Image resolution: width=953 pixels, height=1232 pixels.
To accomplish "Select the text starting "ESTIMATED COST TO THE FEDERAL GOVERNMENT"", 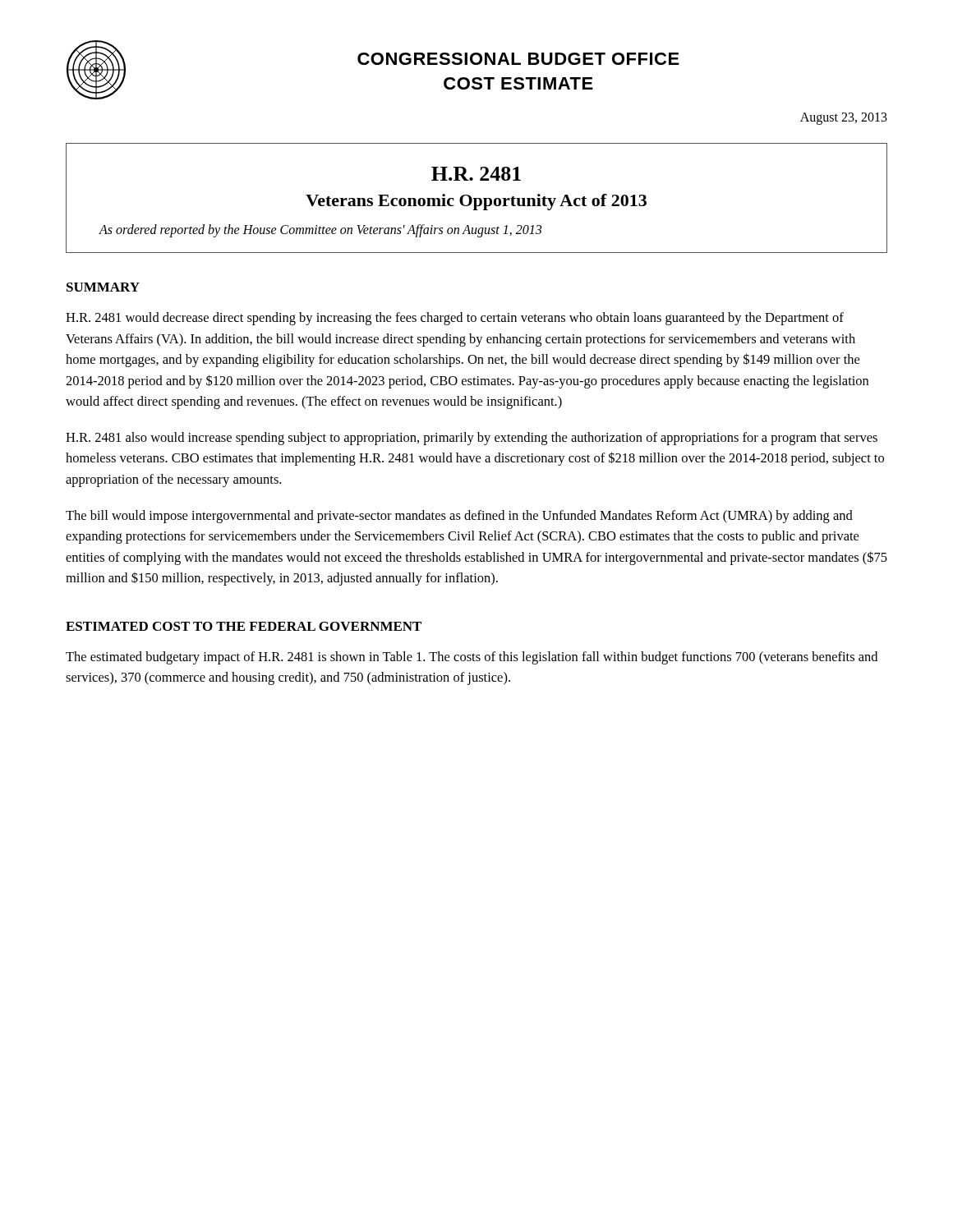I will (x=244, y=626).
